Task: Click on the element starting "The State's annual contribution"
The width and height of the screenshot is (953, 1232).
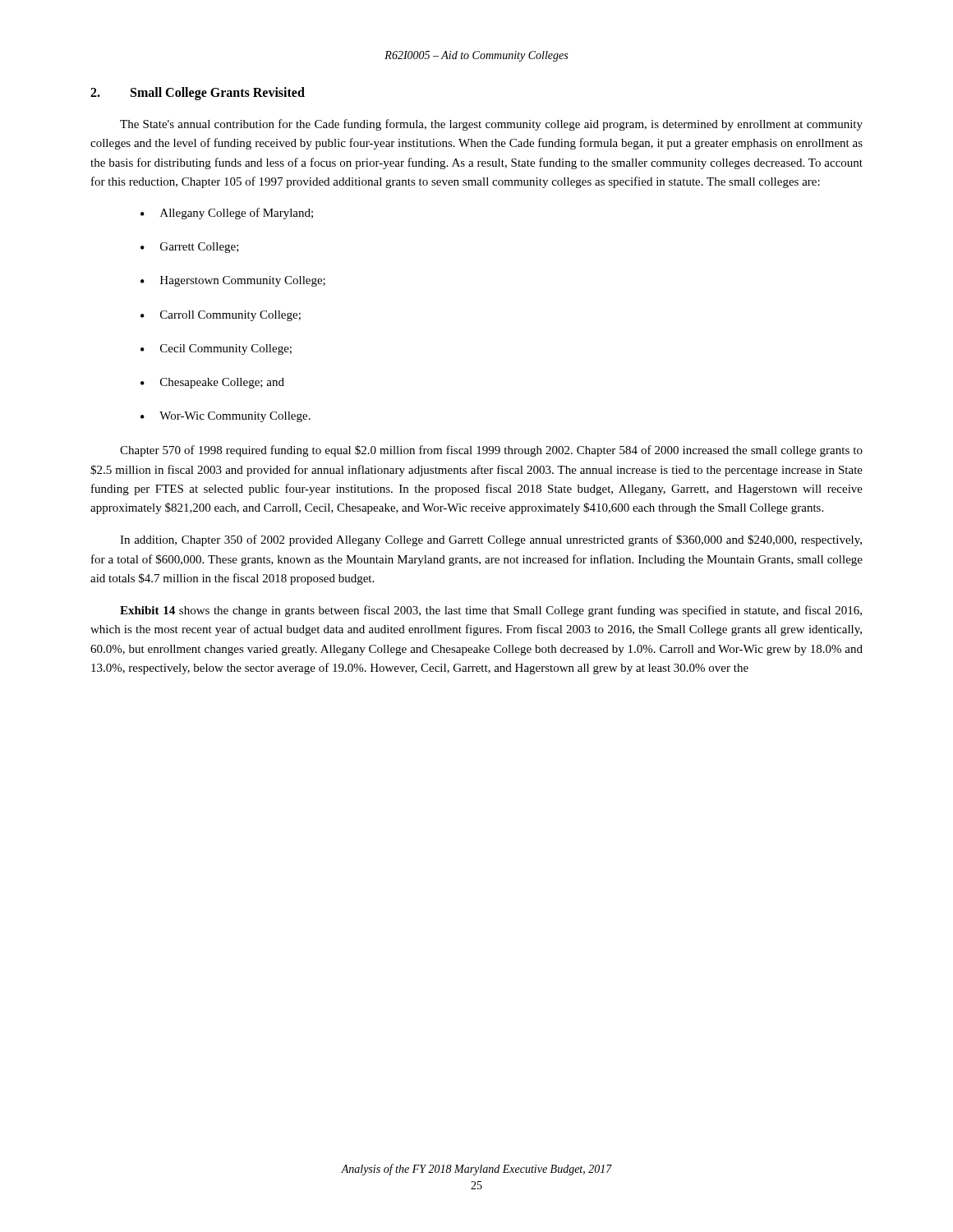Action: (476, 153)
